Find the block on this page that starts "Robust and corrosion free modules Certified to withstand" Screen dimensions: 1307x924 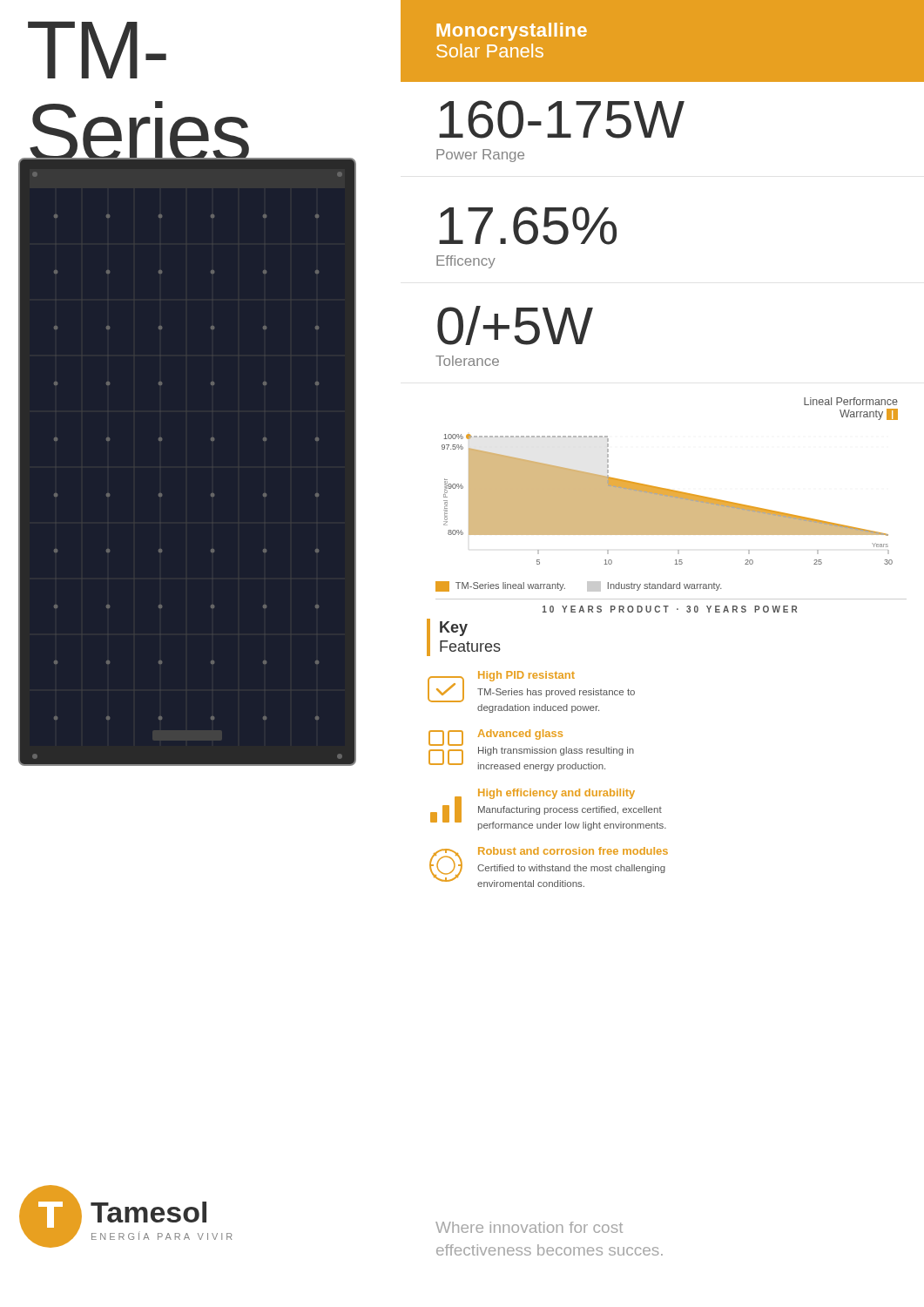548,867
